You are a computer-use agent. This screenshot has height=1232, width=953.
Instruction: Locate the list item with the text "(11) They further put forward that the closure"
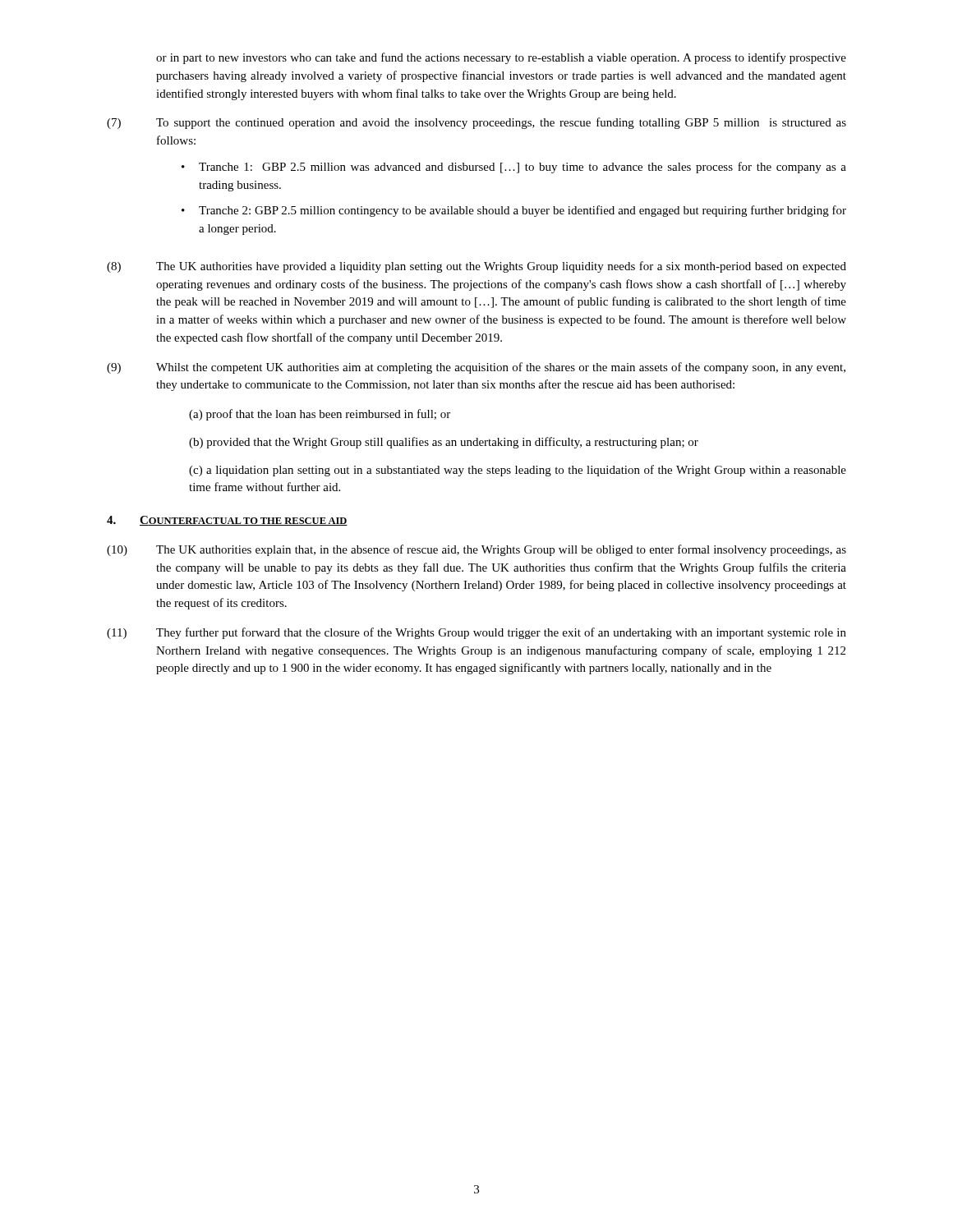476,651
